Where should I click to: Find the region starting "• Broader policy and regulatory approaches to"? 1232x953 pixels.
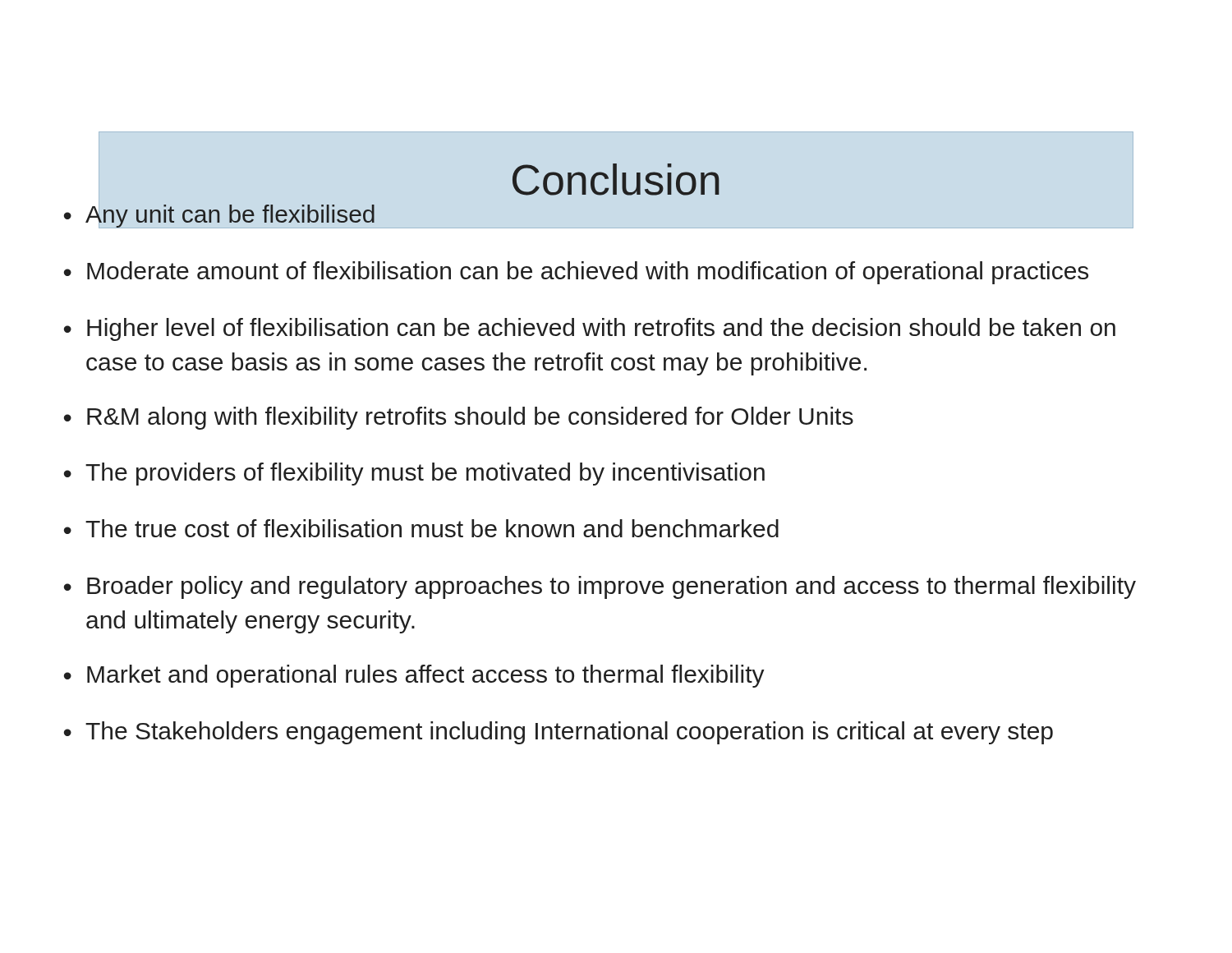(x=608, y=603)
